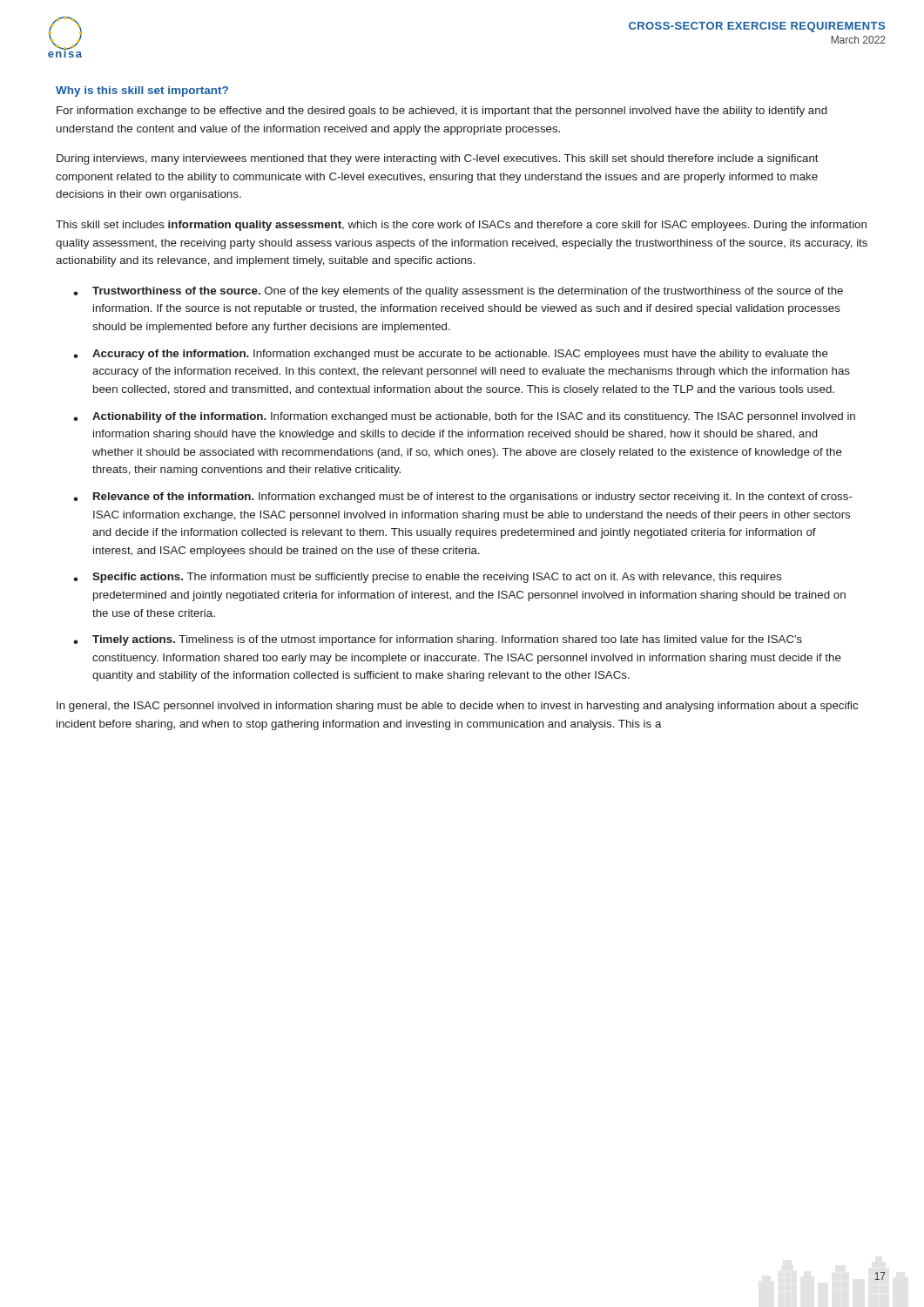Locate the list item that says "• Actionability of the"
This screenshot has width=924, height=1307.
462,443
